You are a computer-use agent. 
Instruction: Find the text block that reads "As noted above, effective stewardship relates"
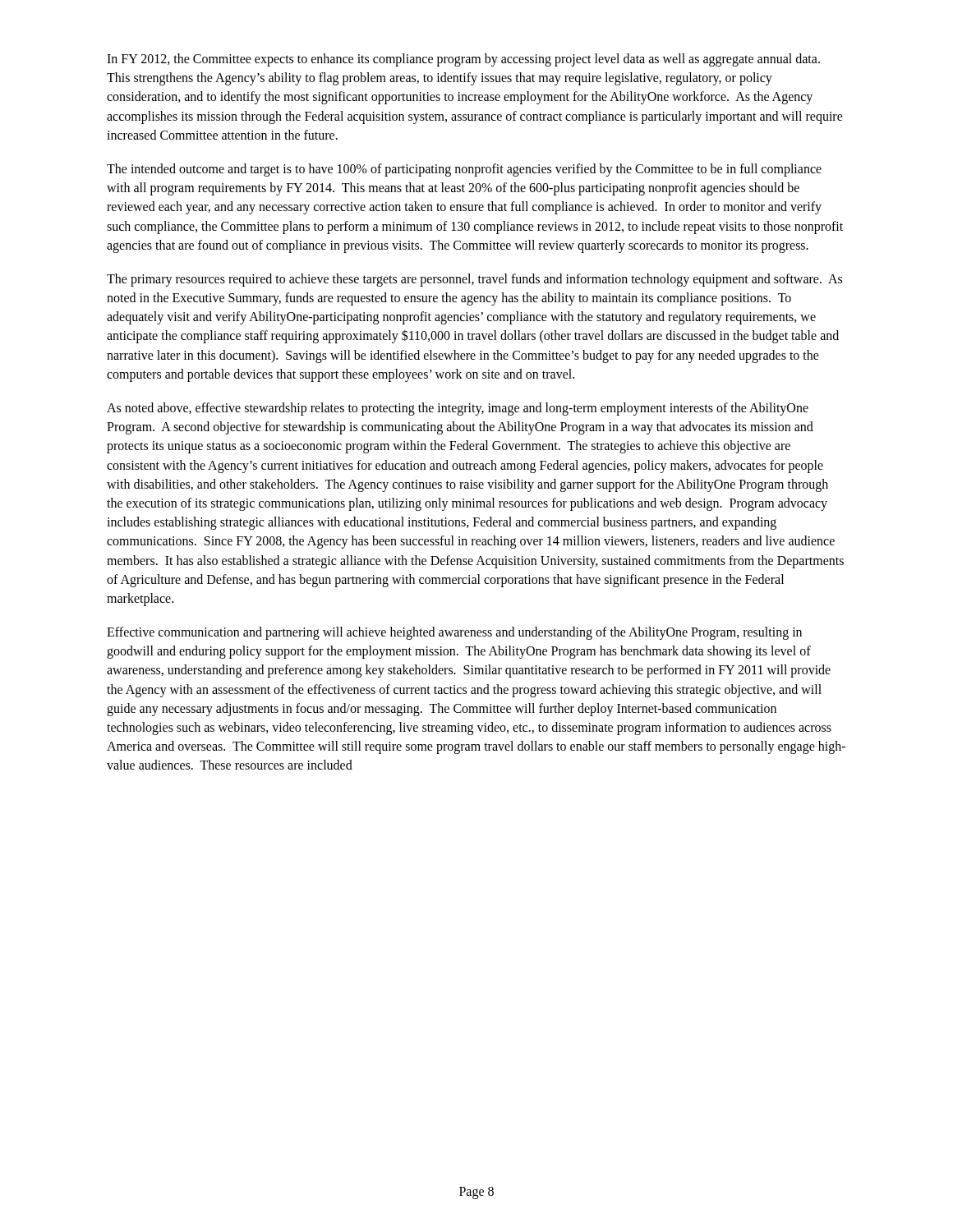coord(475,503)
